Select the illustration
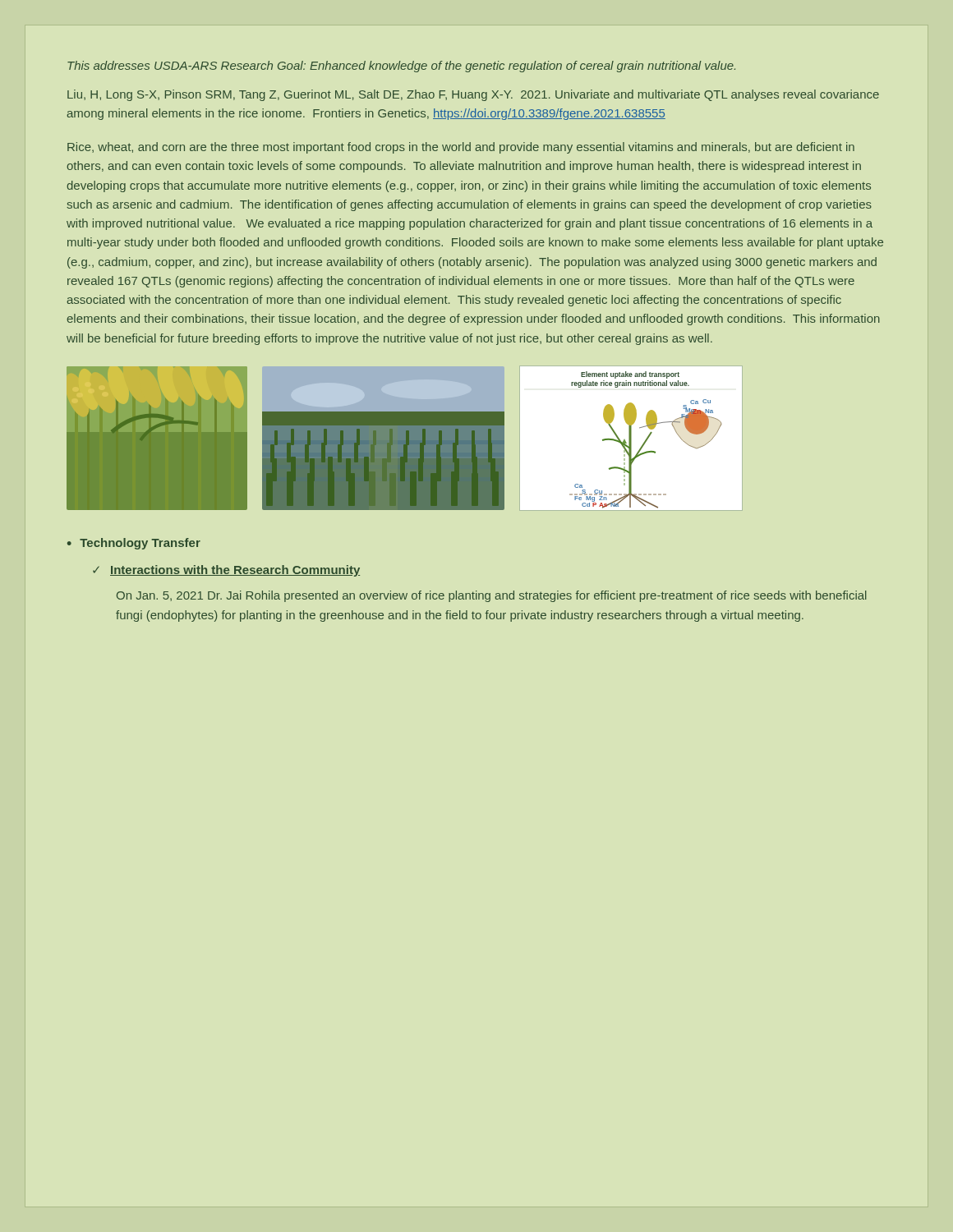Screen dimensions: 1232x953 click(x=631, y=438)
